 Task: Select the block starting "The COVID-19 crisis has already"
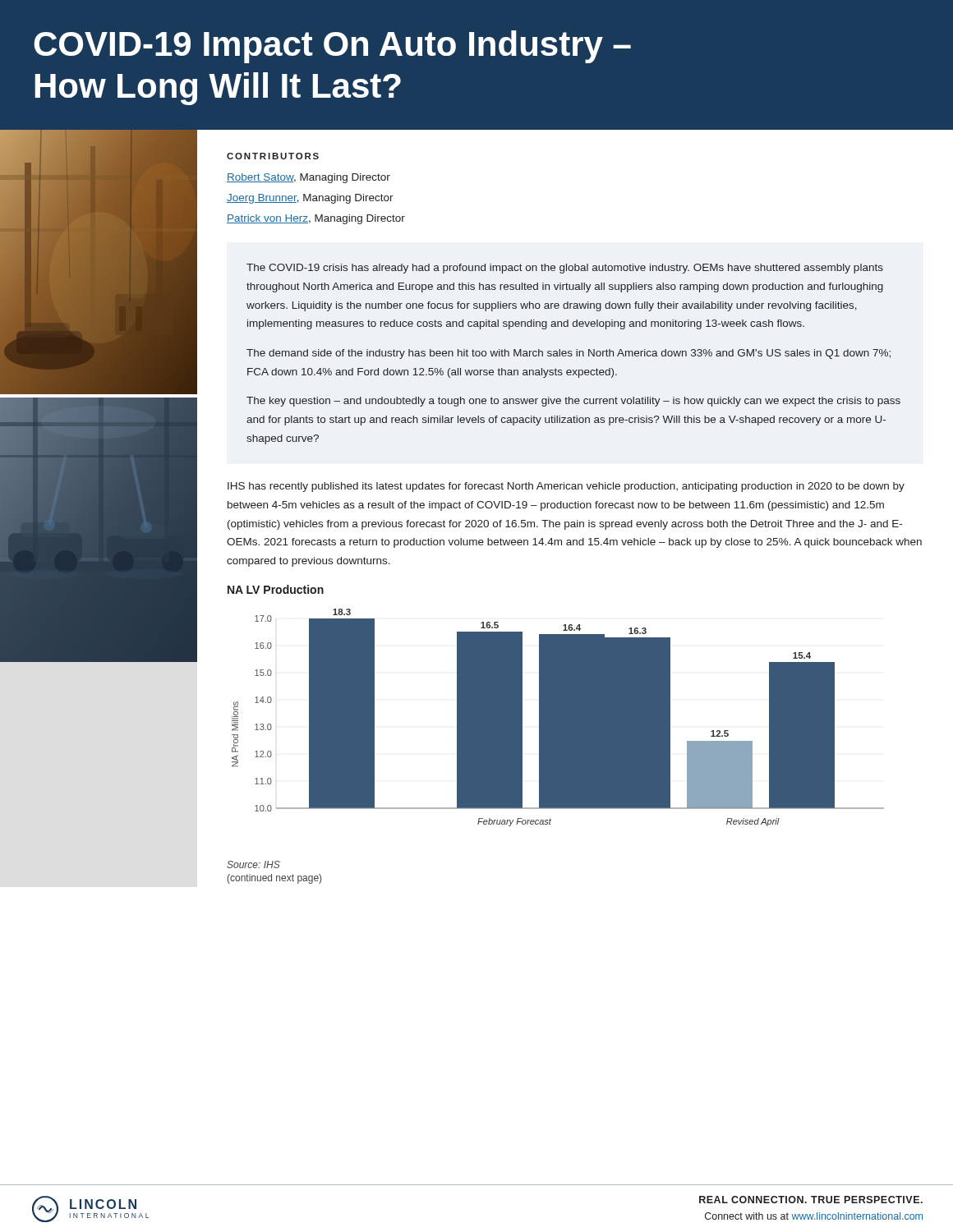click(575, 353)
